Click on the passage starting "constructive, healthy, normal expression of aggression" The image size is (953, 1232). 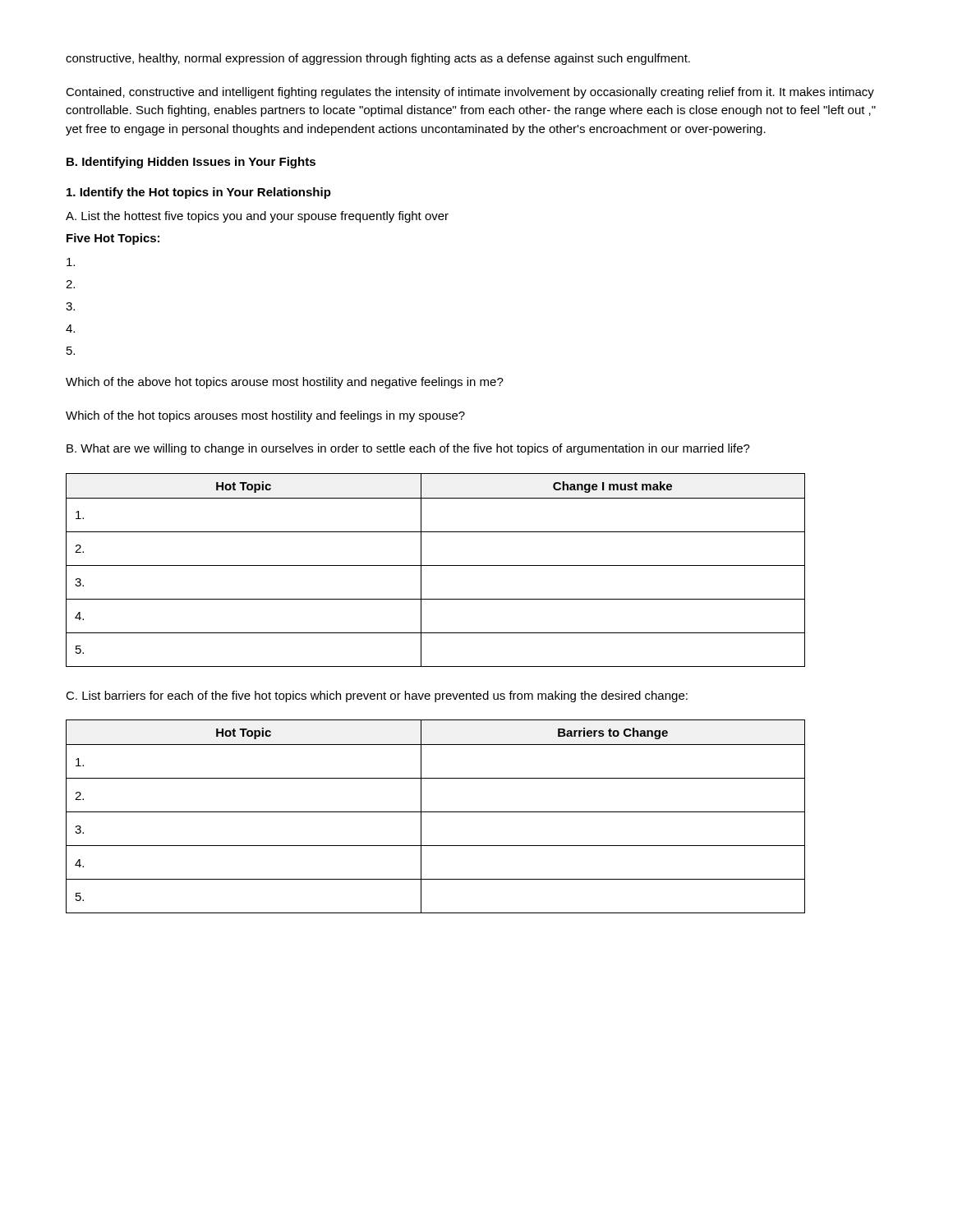(378, 58)
